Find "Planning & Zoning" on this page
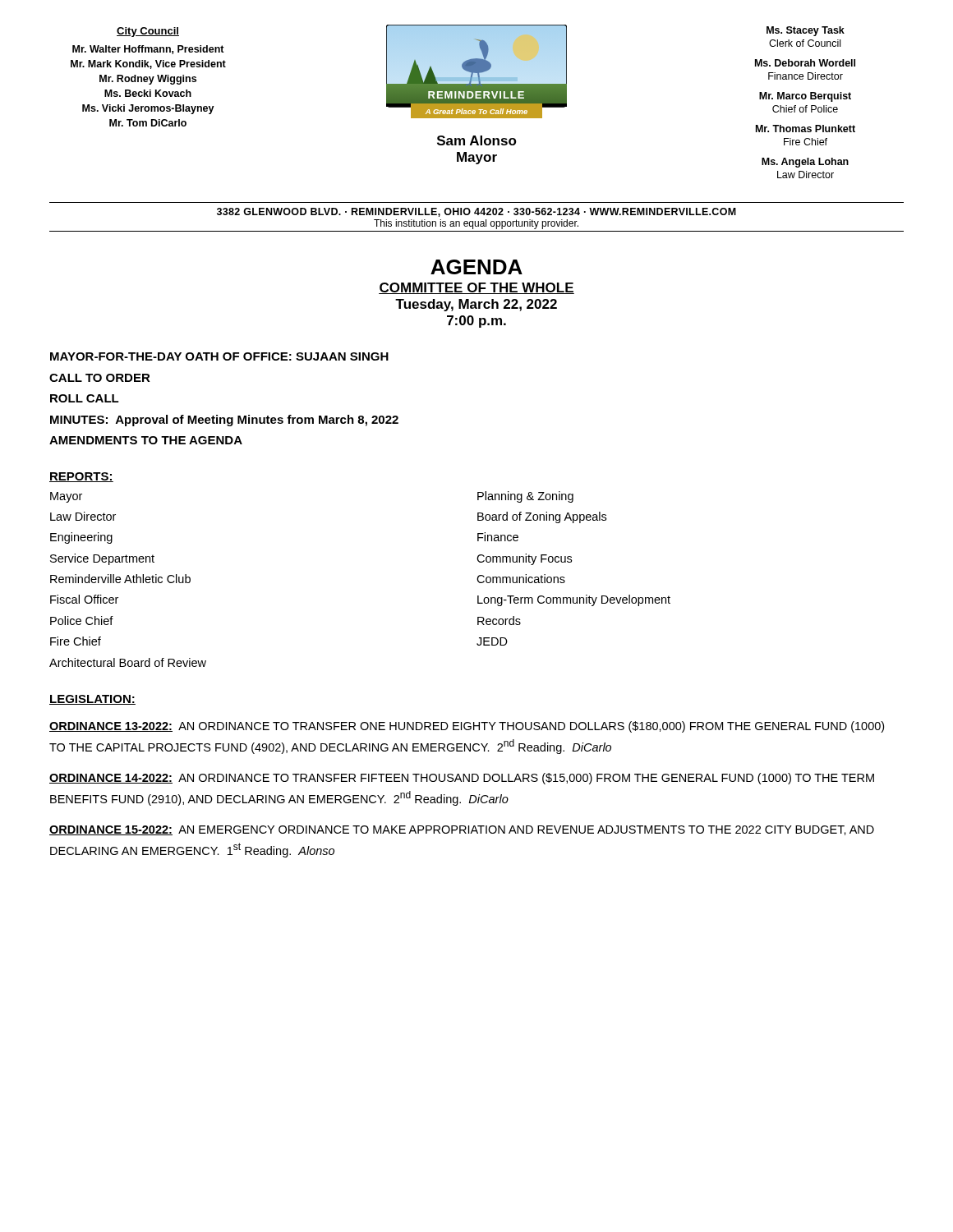 [525, 496]
